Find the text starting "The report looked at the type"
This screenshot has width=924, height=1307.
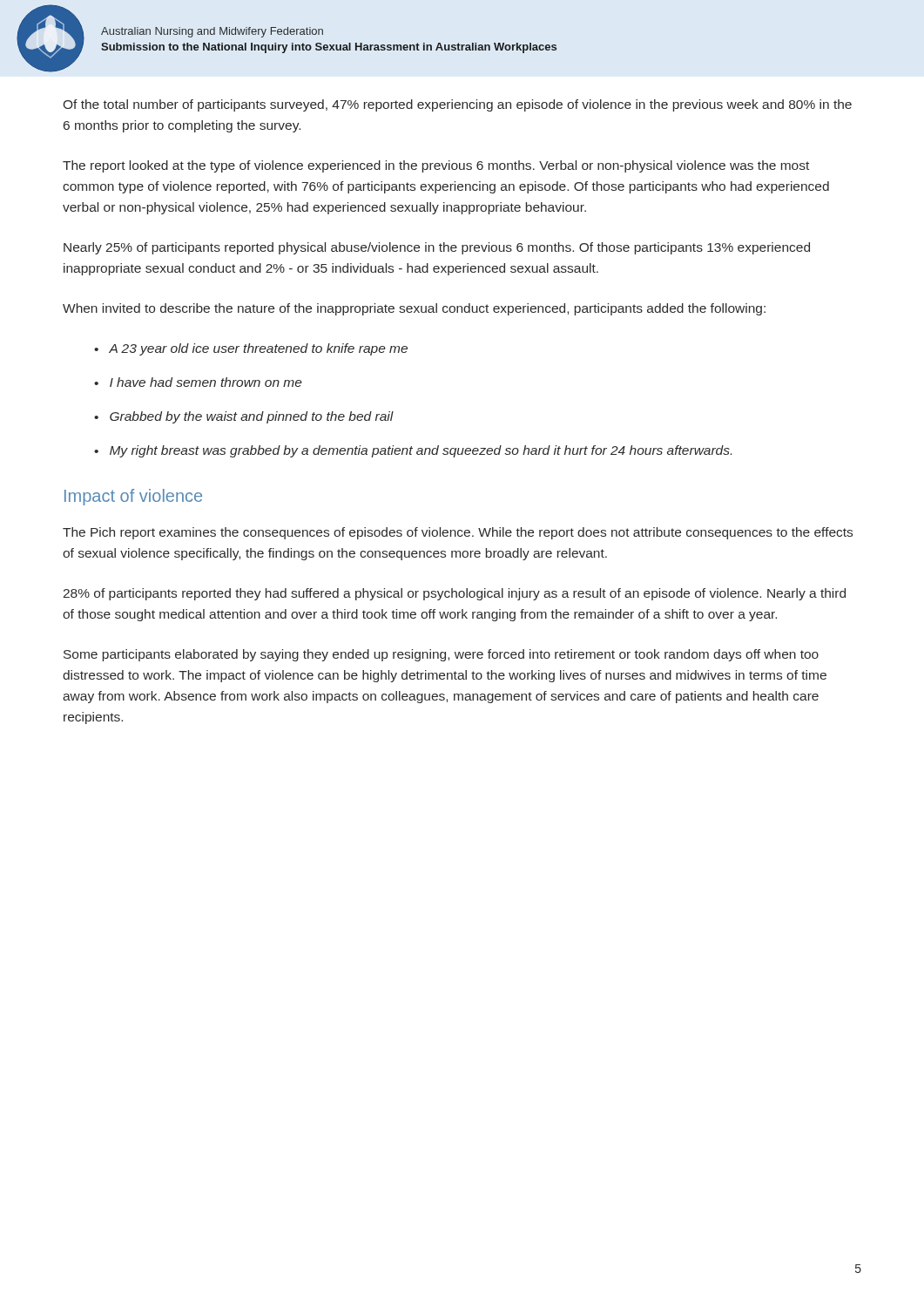tap(446, 186)
